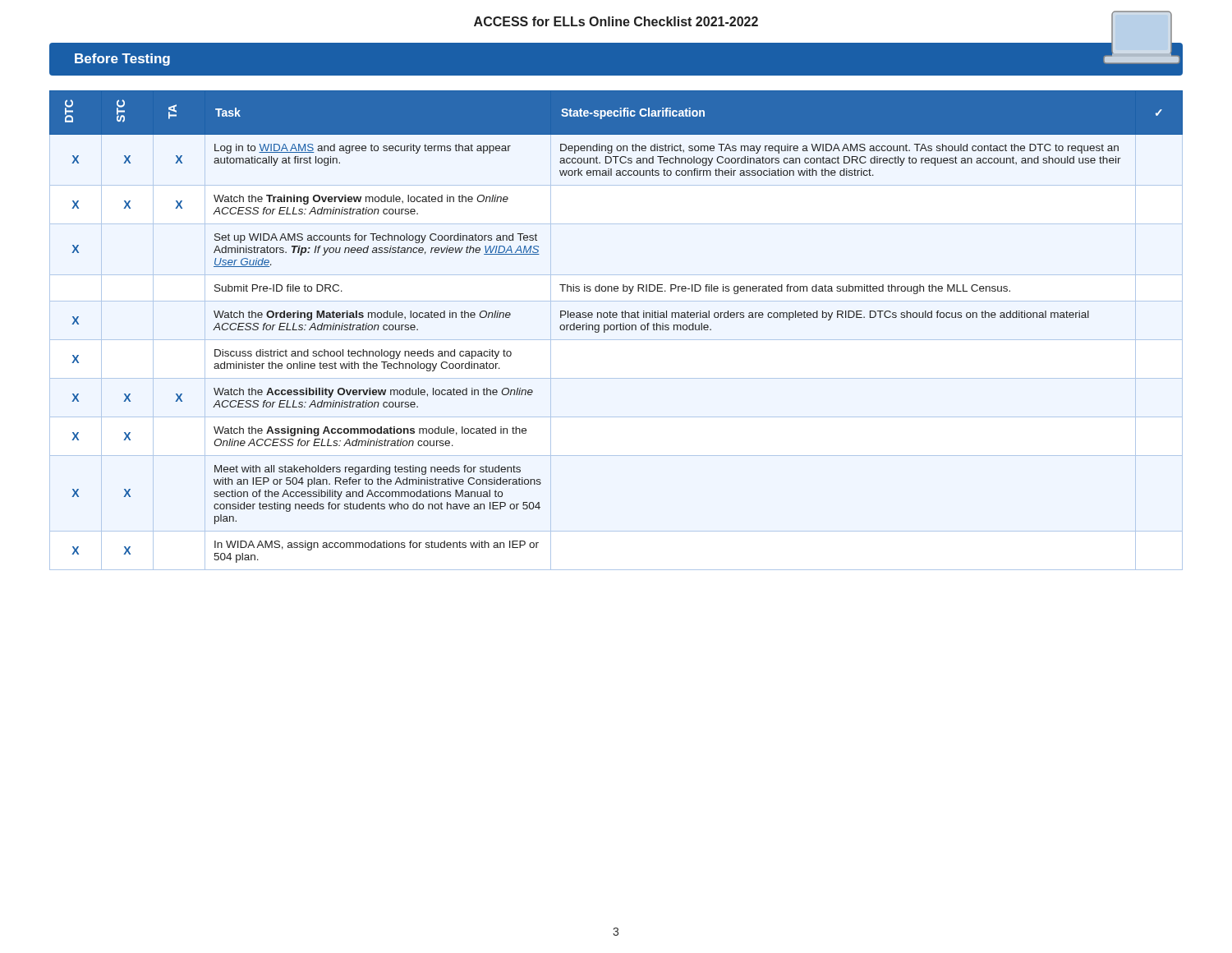The image size is (1232, 953).
Task: Click on the section header that reads "Before Testing"
Action: click(122, 59)
